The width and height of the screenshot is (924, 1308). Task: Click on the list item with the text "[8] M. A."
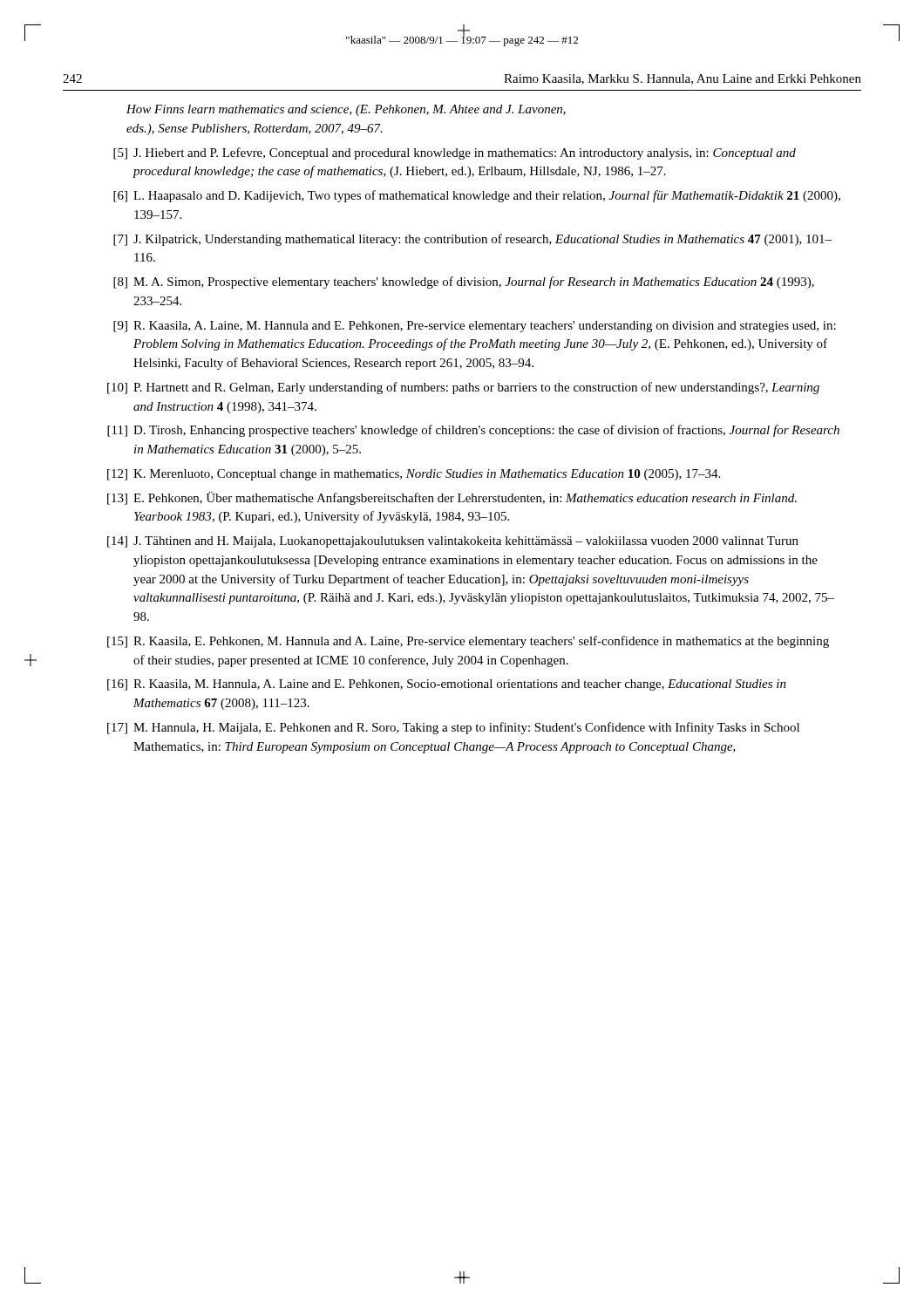tap(466, 292)
